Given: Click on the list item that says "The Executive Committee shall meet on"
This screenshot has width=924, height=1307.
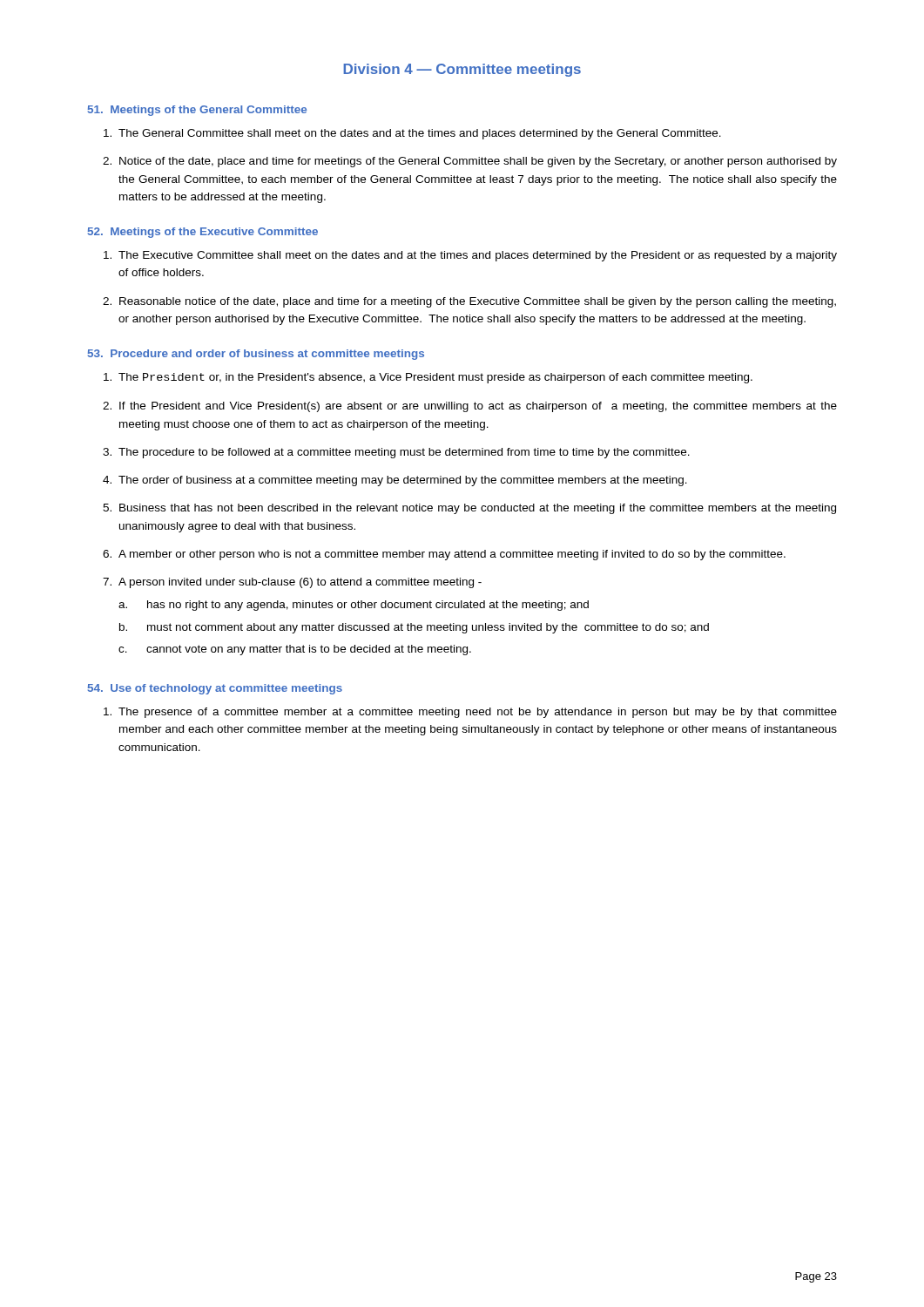Looking at the screenshot, I should coord(462,264).
